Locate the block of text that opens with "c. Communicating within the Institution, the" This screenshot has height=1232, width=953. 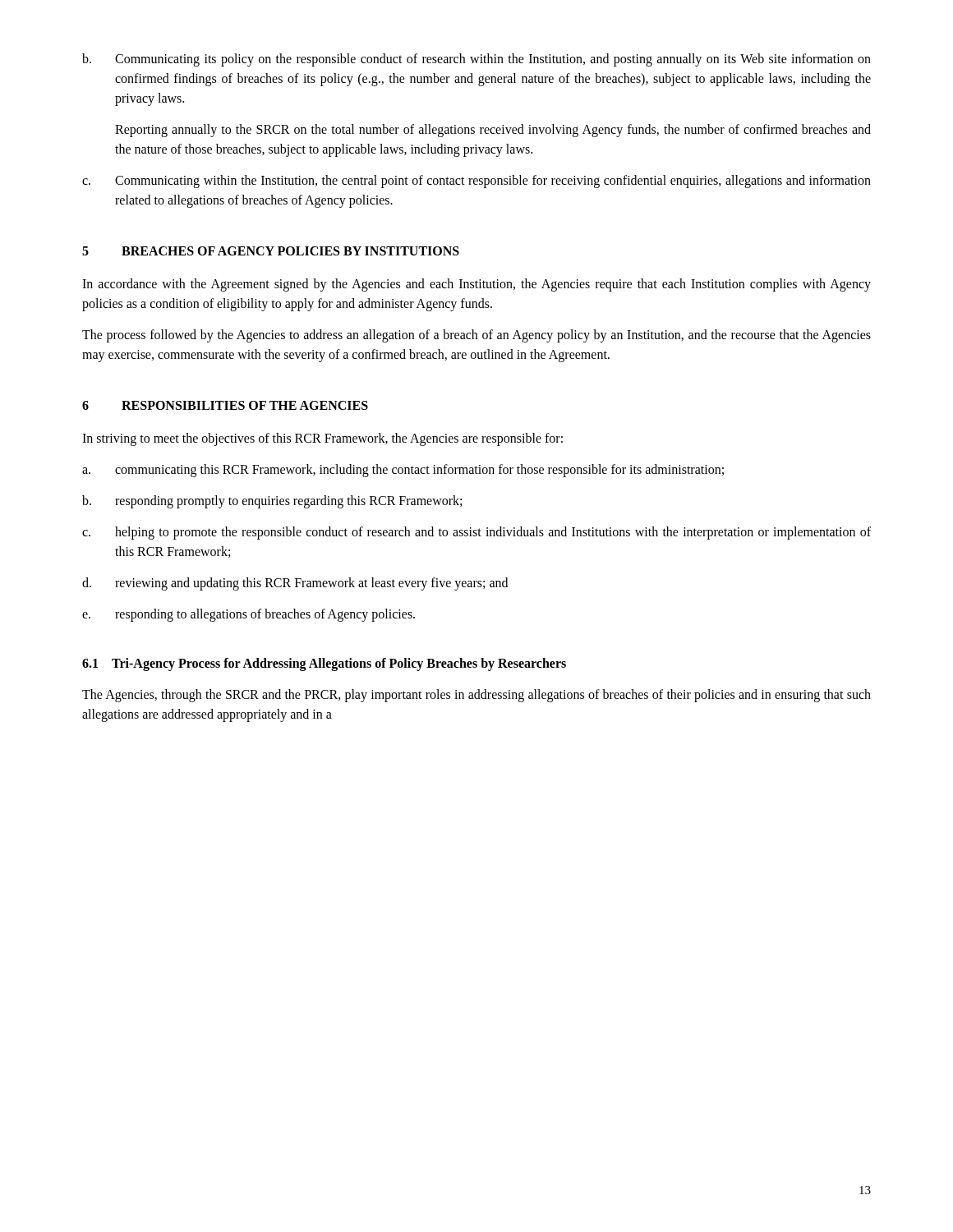476,191
